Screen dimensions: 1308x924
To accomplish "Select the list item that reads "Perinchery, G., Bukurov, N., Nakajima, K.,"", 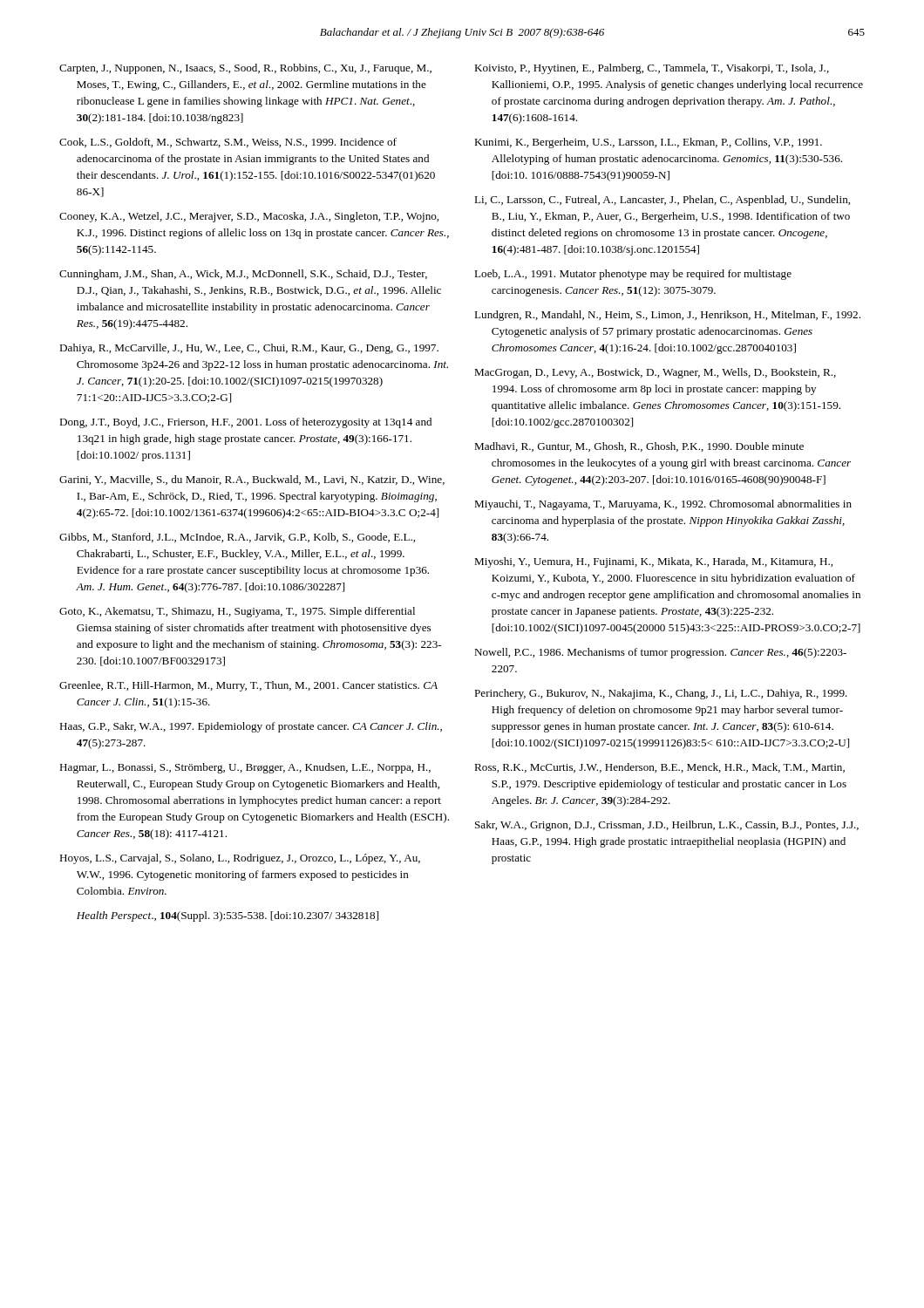I will pos(662,718).
